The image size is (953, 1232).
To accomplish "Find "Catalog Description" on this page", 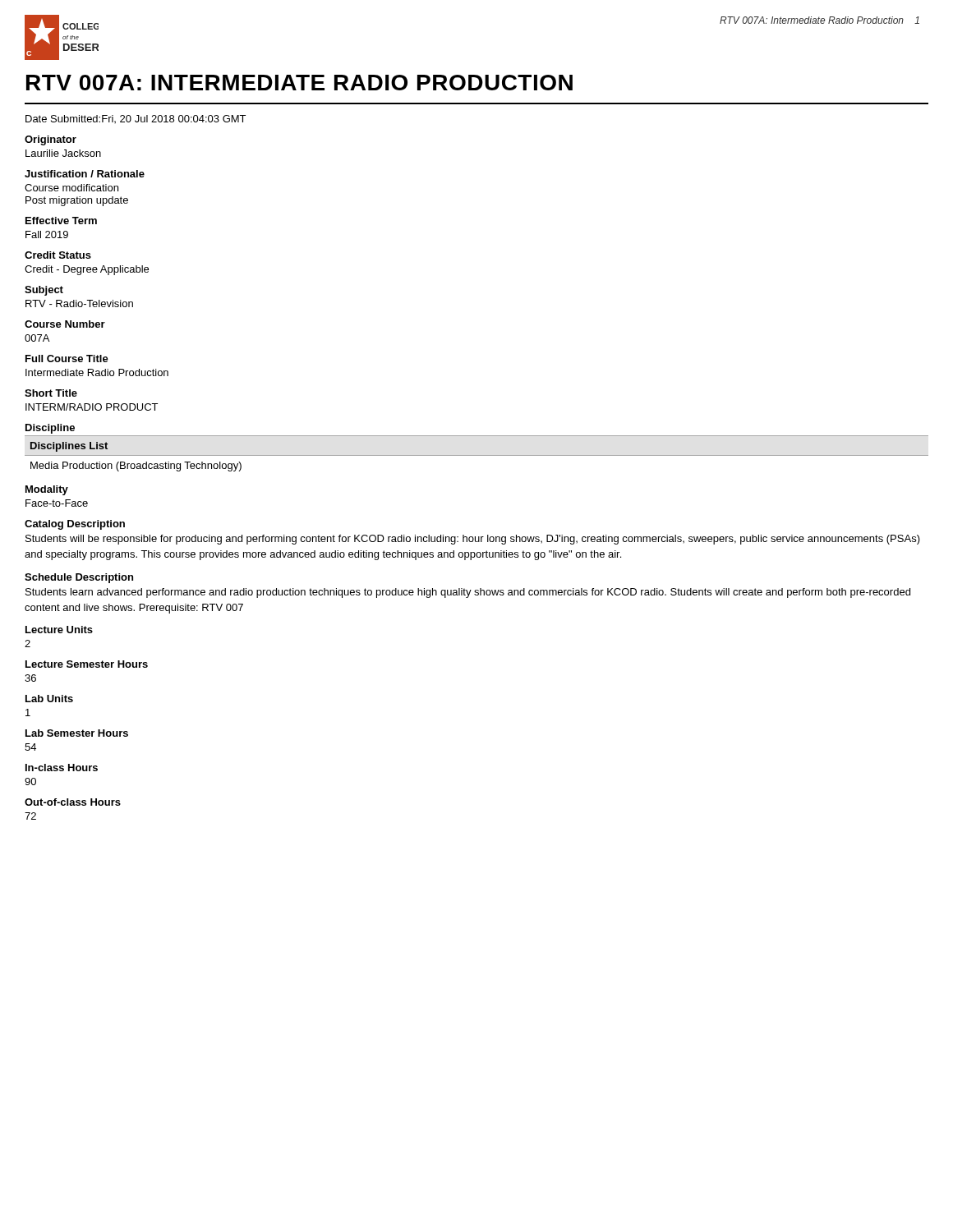I will pyautogui.click(x=75, y=524).
